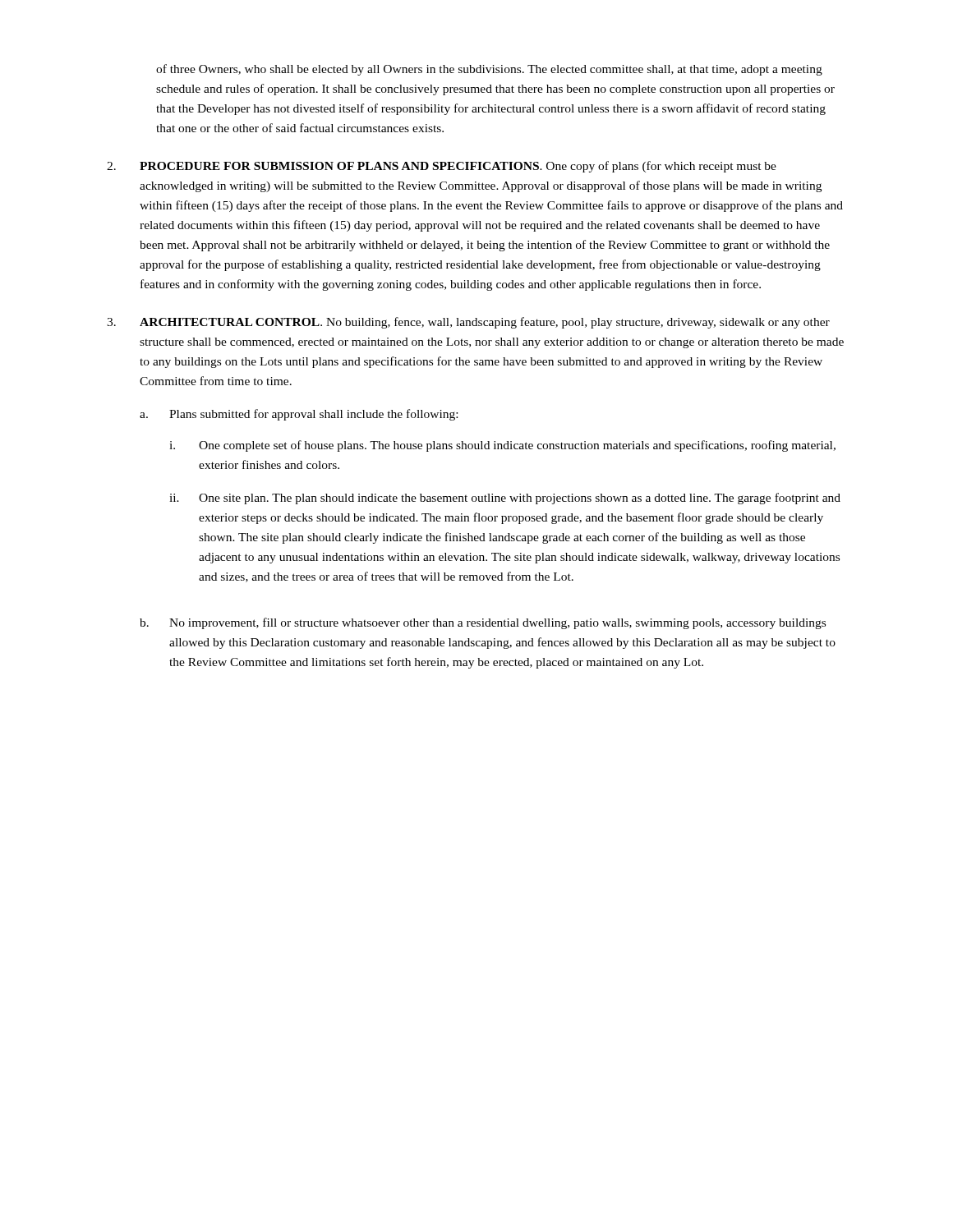Click on the text starting "of three Owners, who"

pyautogui.click(x=495, y=98)
